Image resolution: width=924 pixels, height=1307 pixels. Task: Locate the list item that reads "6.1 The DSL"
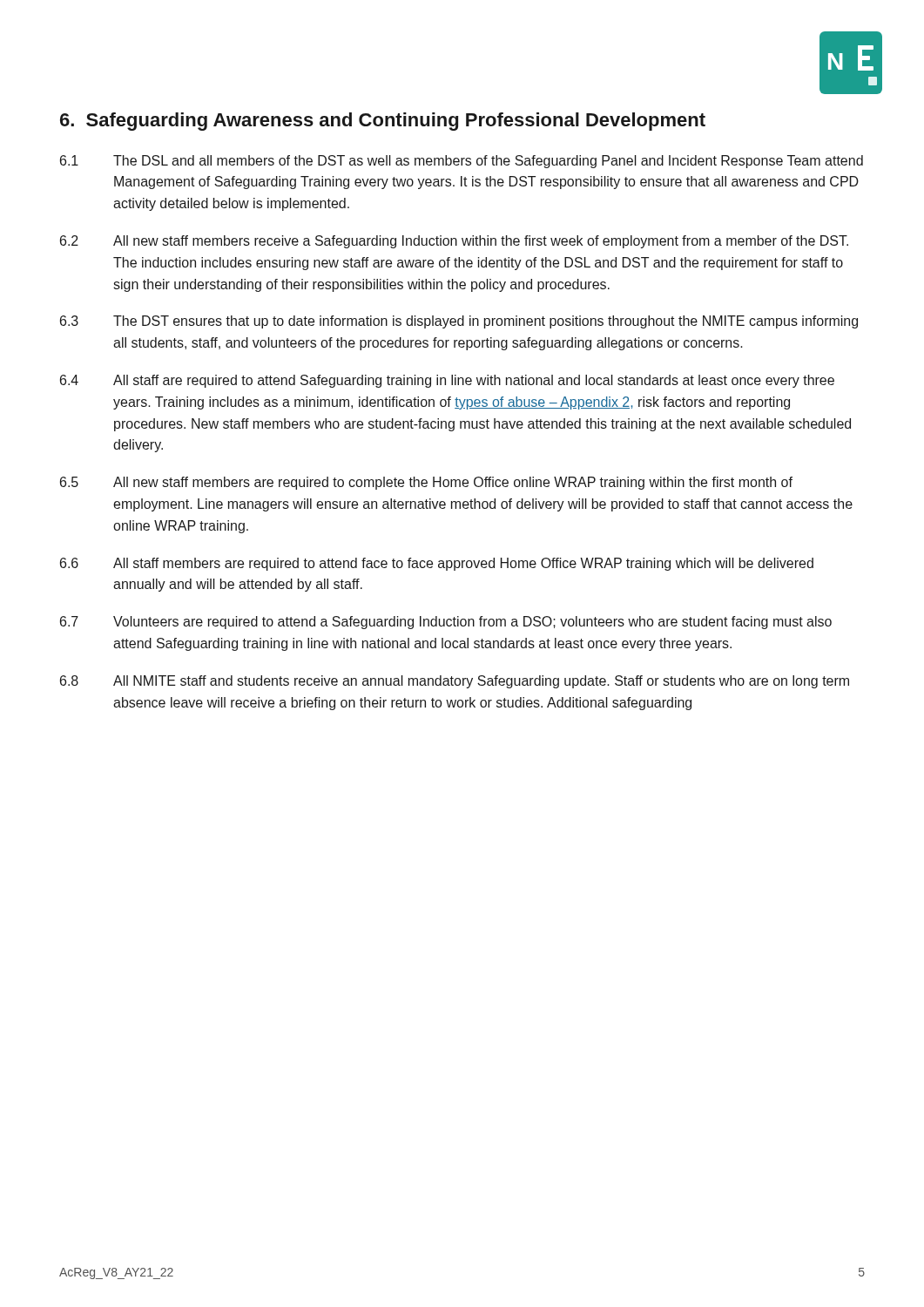pos(462,183)
